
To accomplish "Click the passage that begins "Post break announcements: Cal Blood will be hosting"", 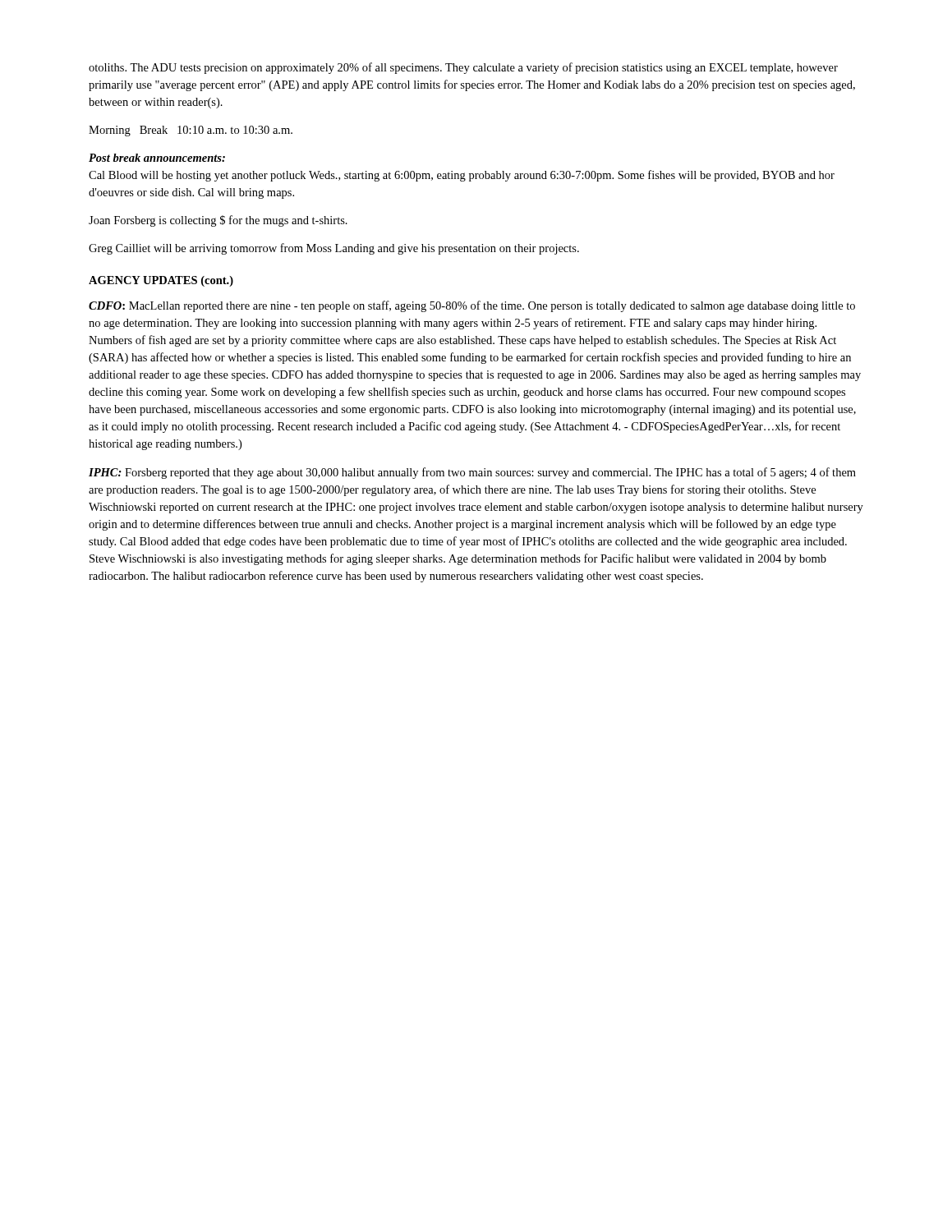I will 462,175.
